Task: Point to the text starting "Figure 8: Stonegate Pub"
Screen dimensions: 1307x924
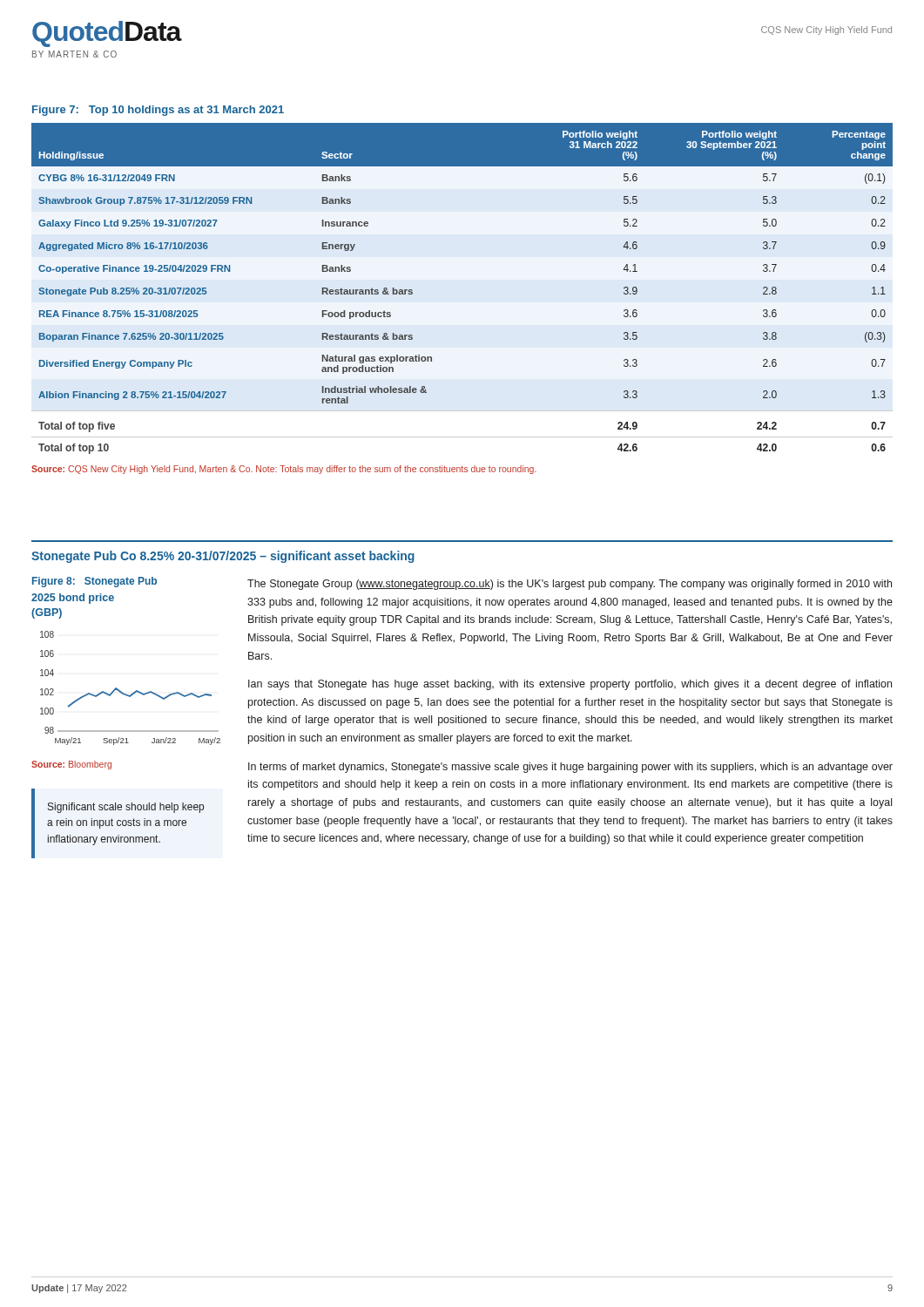Action: pos(94,582)
